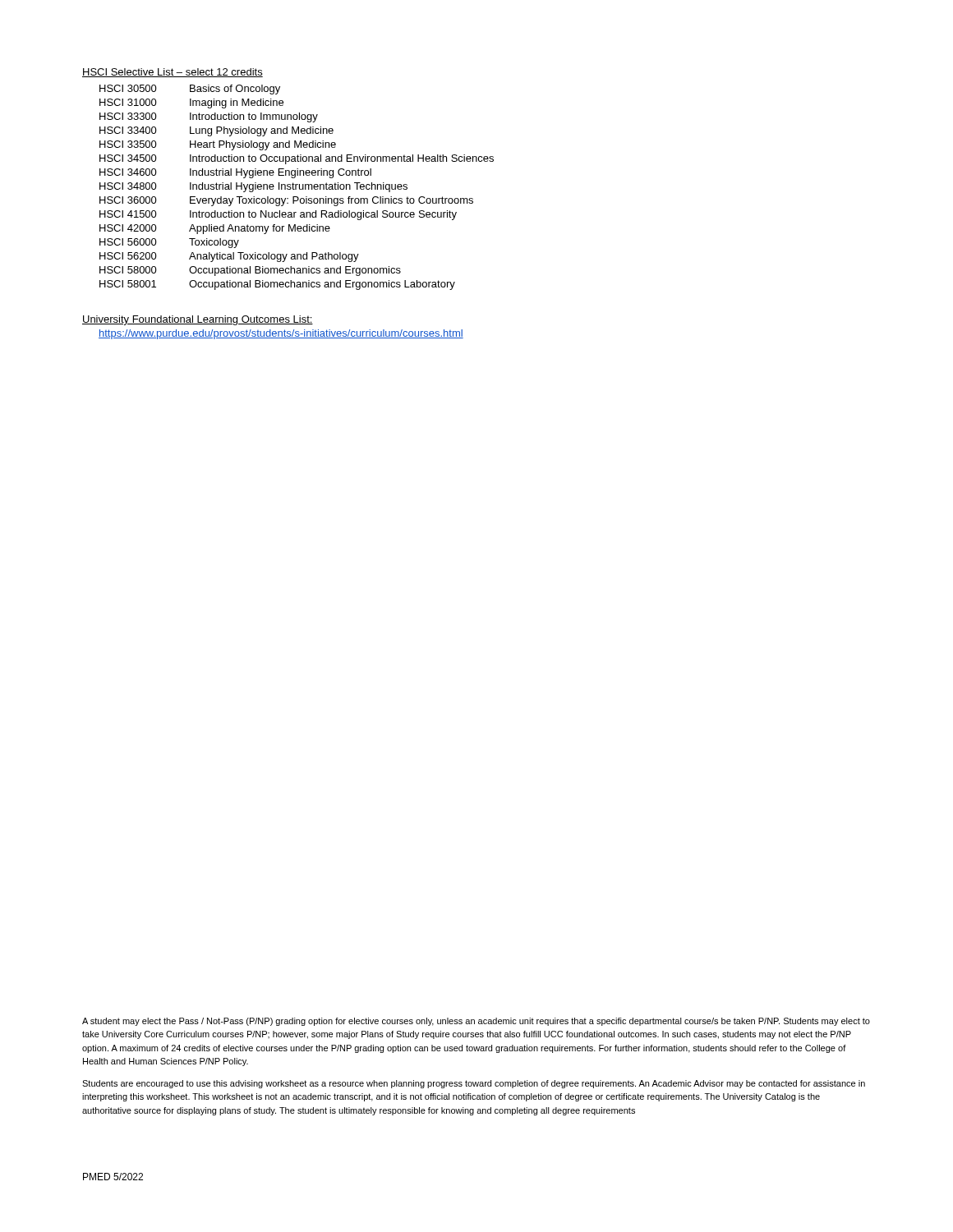Find the list item with the text "HSCI 34500Introduction to"
Image resolution: width=953 pixels, height=1232 pixels.
tap(296, 158)
